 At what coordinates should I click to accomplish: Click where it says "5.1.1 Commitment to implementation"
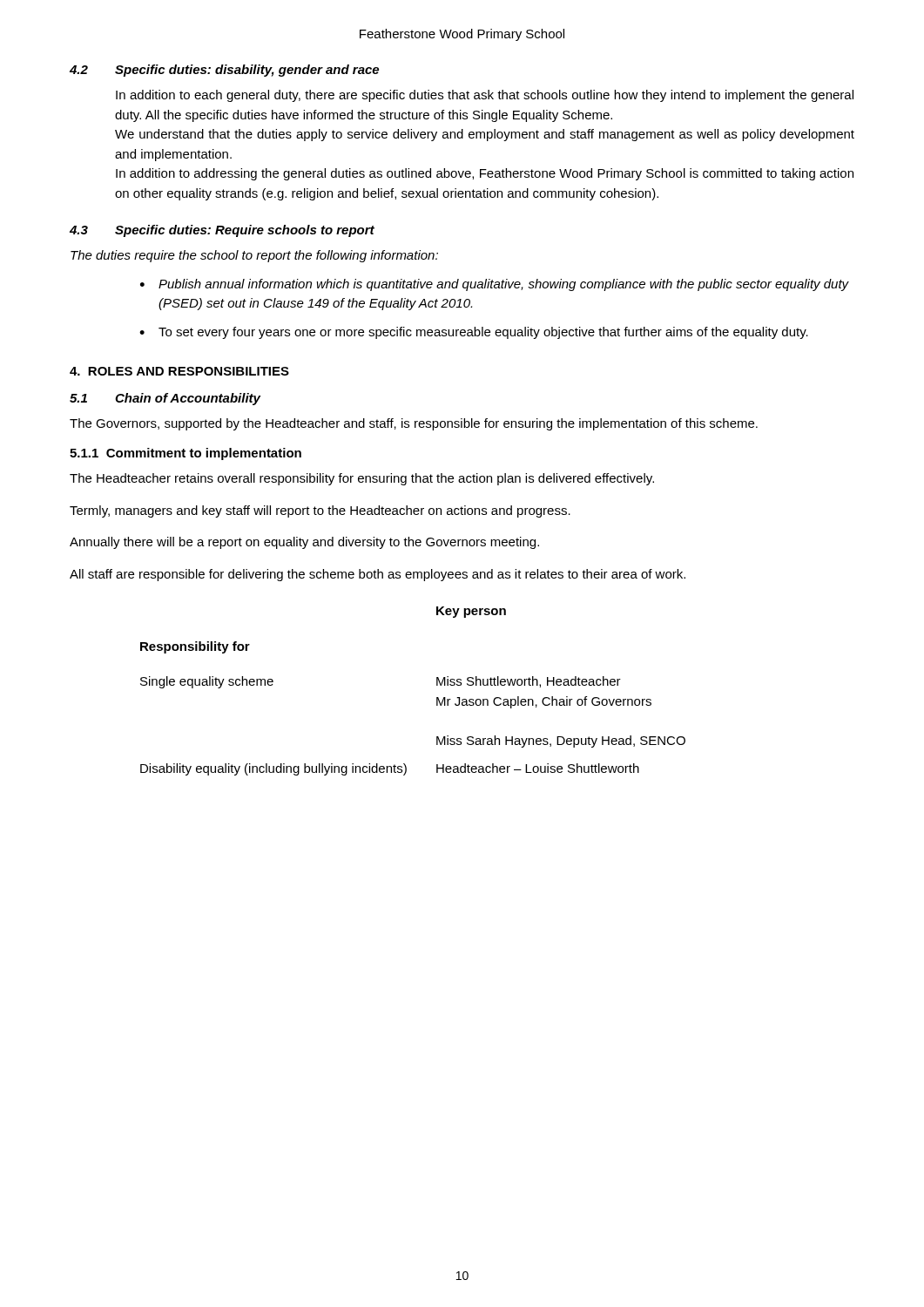click(186, 453)
